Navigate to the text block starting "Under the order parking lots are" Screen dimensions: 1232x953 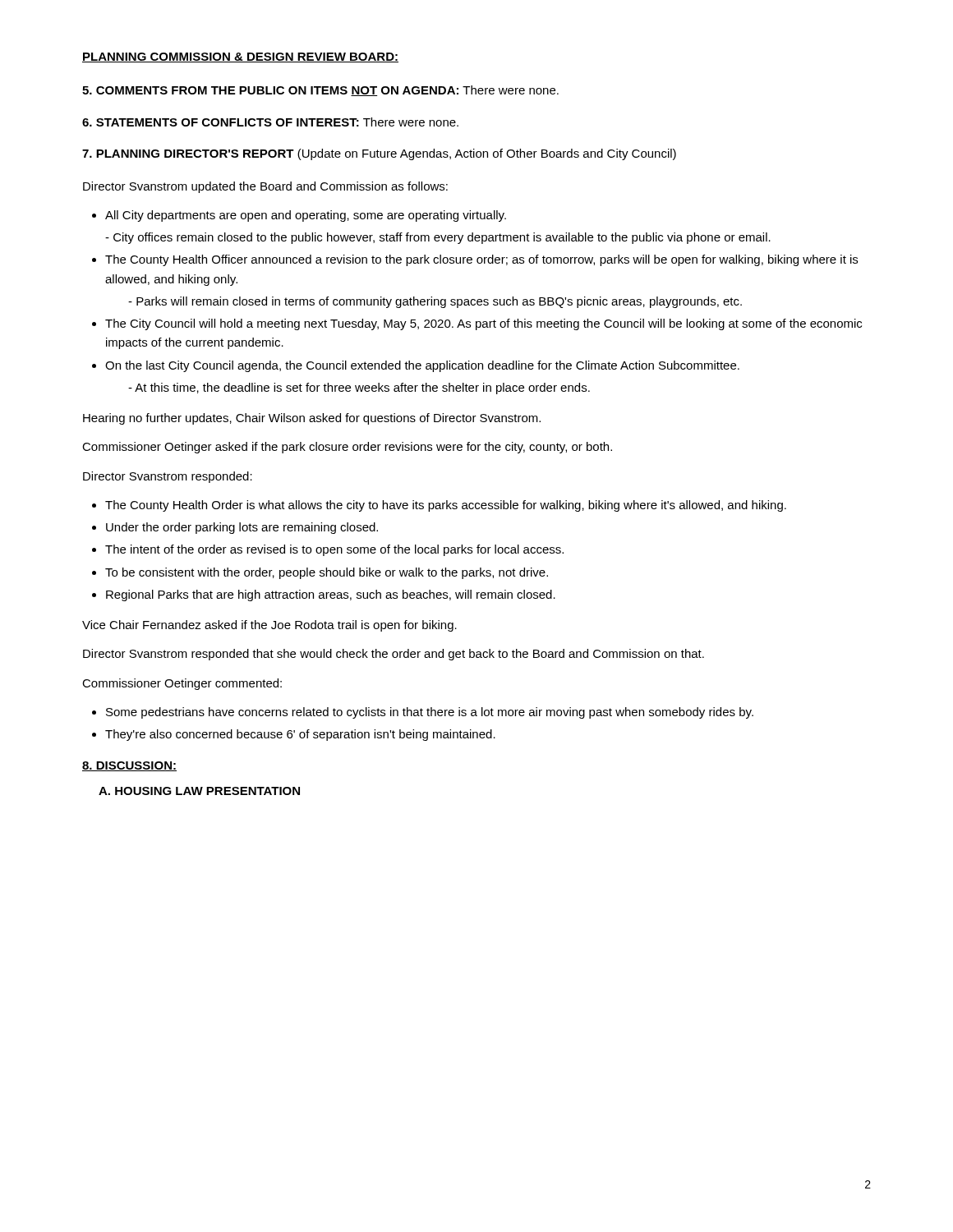[x=242, y=527]
